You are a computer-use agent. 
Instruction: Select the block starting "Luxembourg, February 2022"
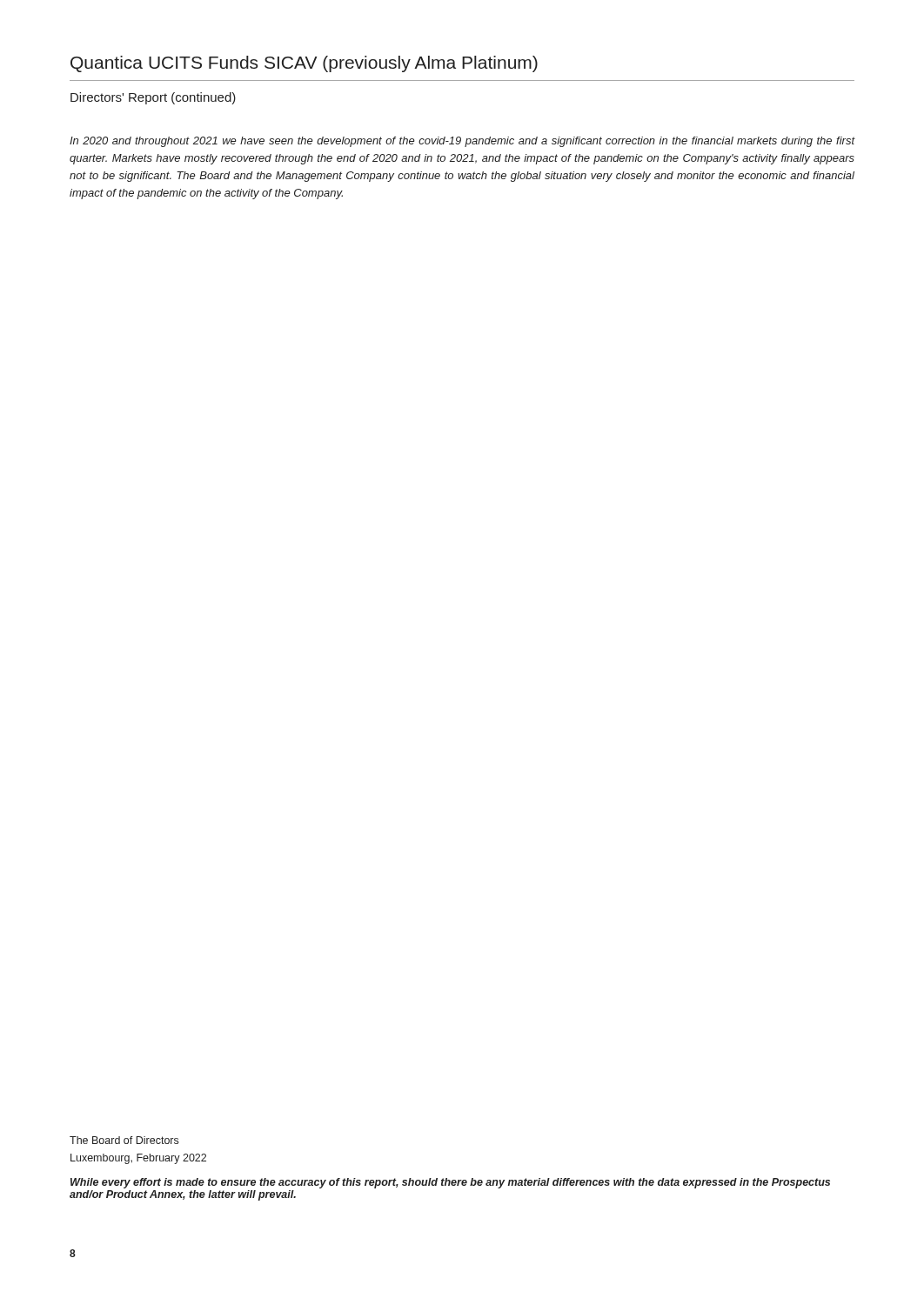coord(138,1158)
